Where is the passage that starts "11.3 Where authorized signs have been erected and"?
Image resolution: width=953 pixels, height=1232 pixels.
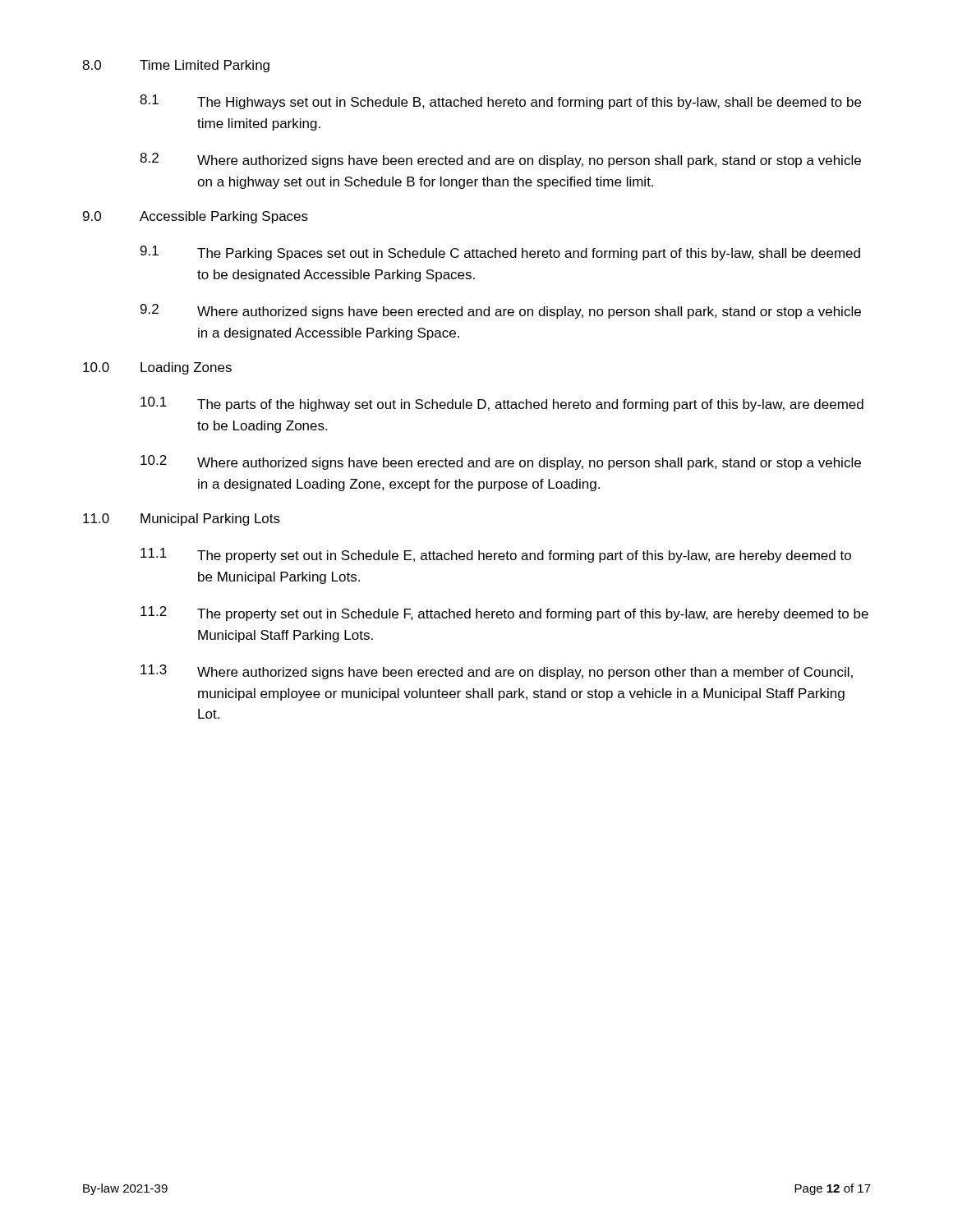pos(505,693)
